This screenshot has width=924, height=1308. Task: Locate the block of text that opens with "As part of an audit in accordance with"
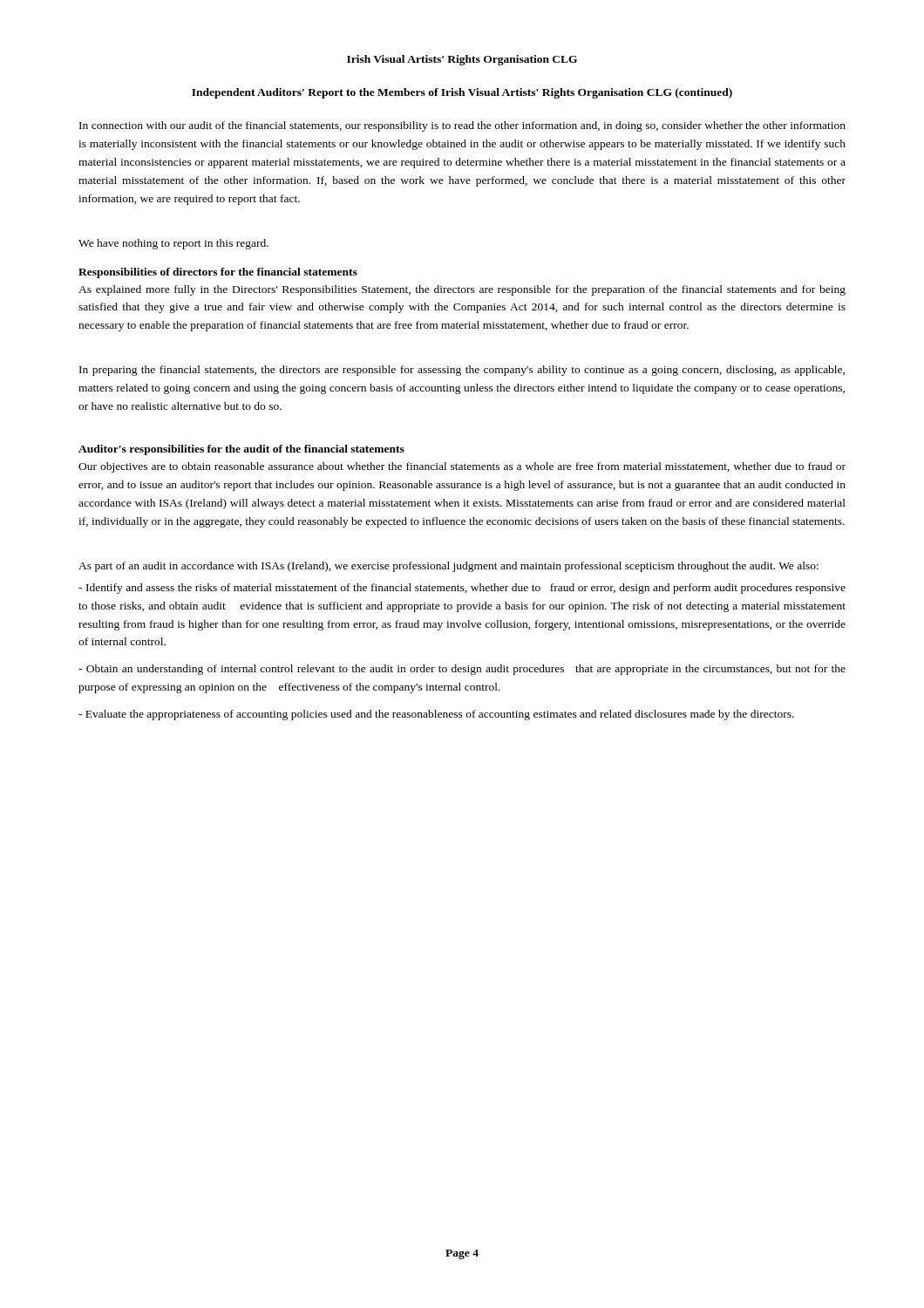pos(449,565)
